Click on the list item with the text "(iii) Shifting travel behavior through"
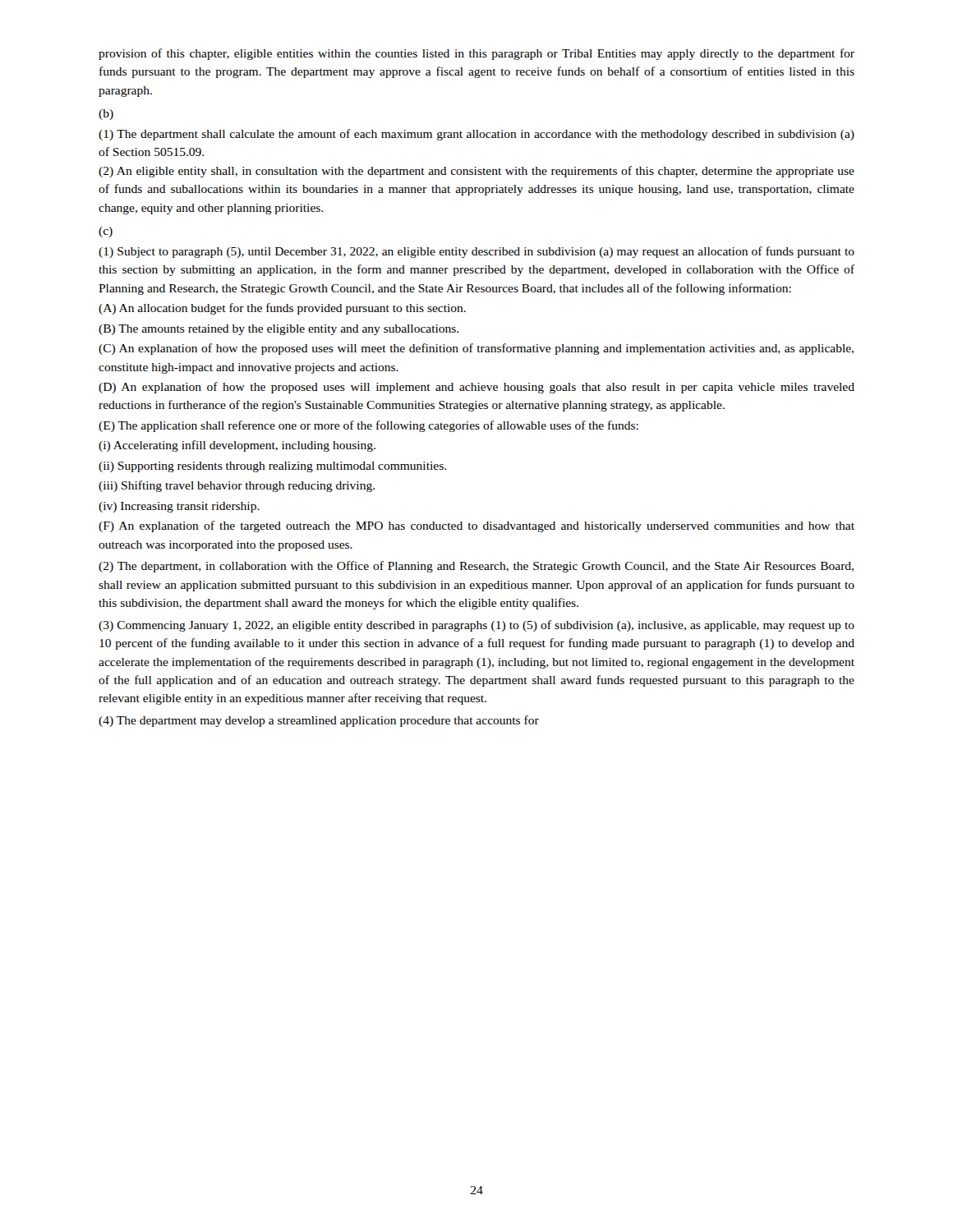The height and width of the screenshot is (1232, 953). click(237, 485)
